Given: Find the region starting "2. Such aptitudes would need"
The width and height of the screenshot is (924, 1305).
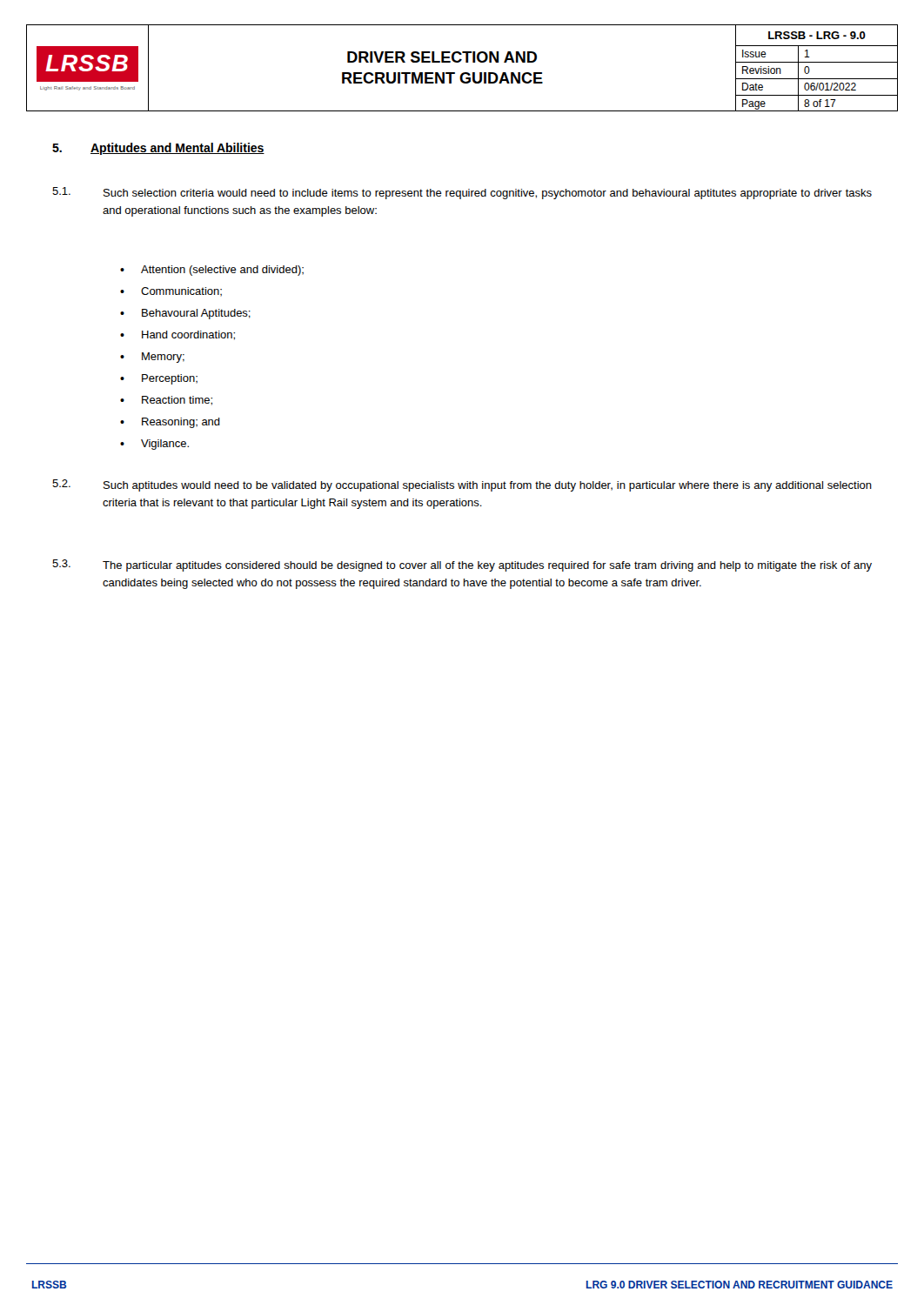Looking at the screenshot, I should pyautogui.click(x=462, y=494).
